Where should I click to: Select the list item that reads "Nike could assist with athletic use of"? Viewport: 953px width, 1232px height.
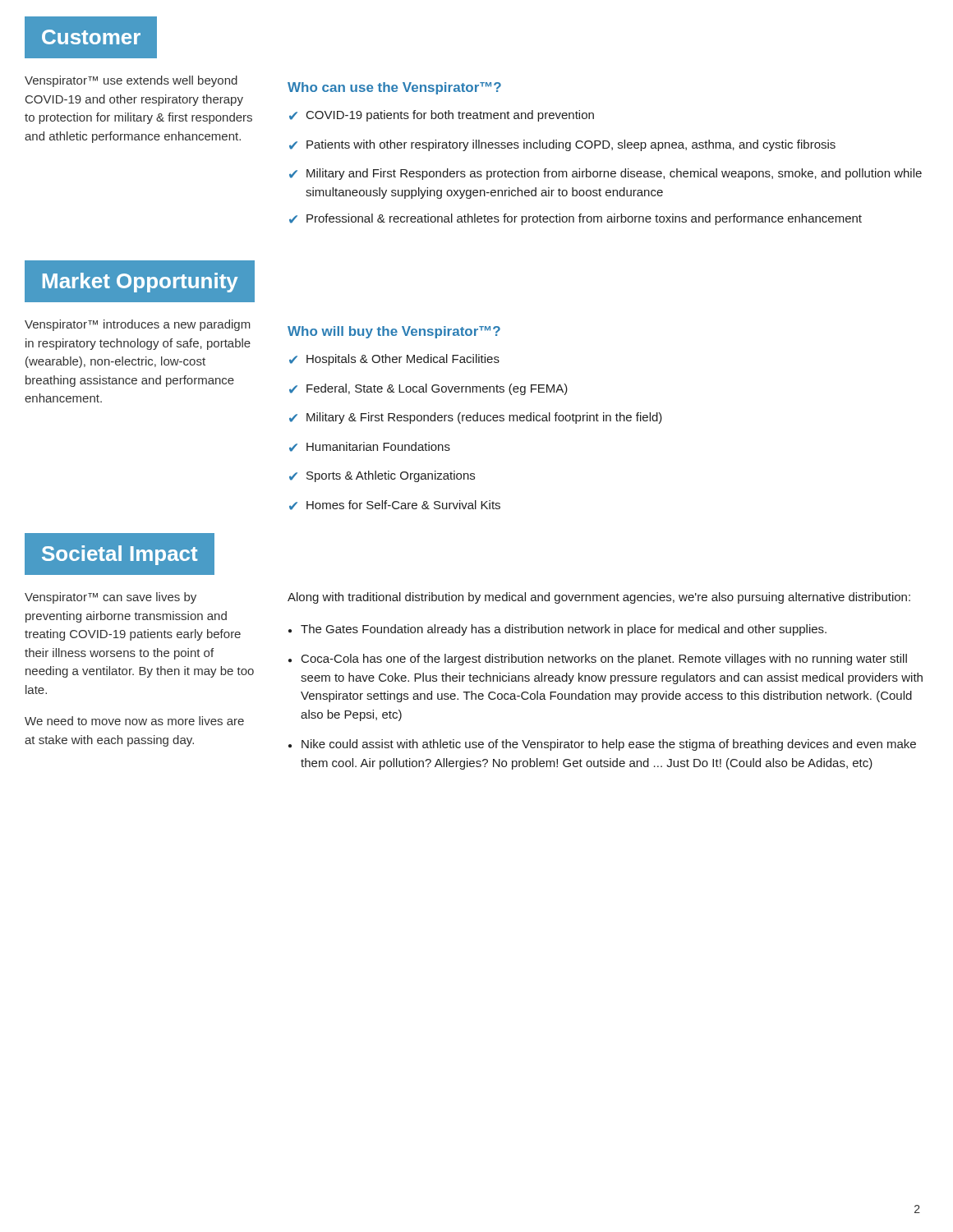point(609,753)
